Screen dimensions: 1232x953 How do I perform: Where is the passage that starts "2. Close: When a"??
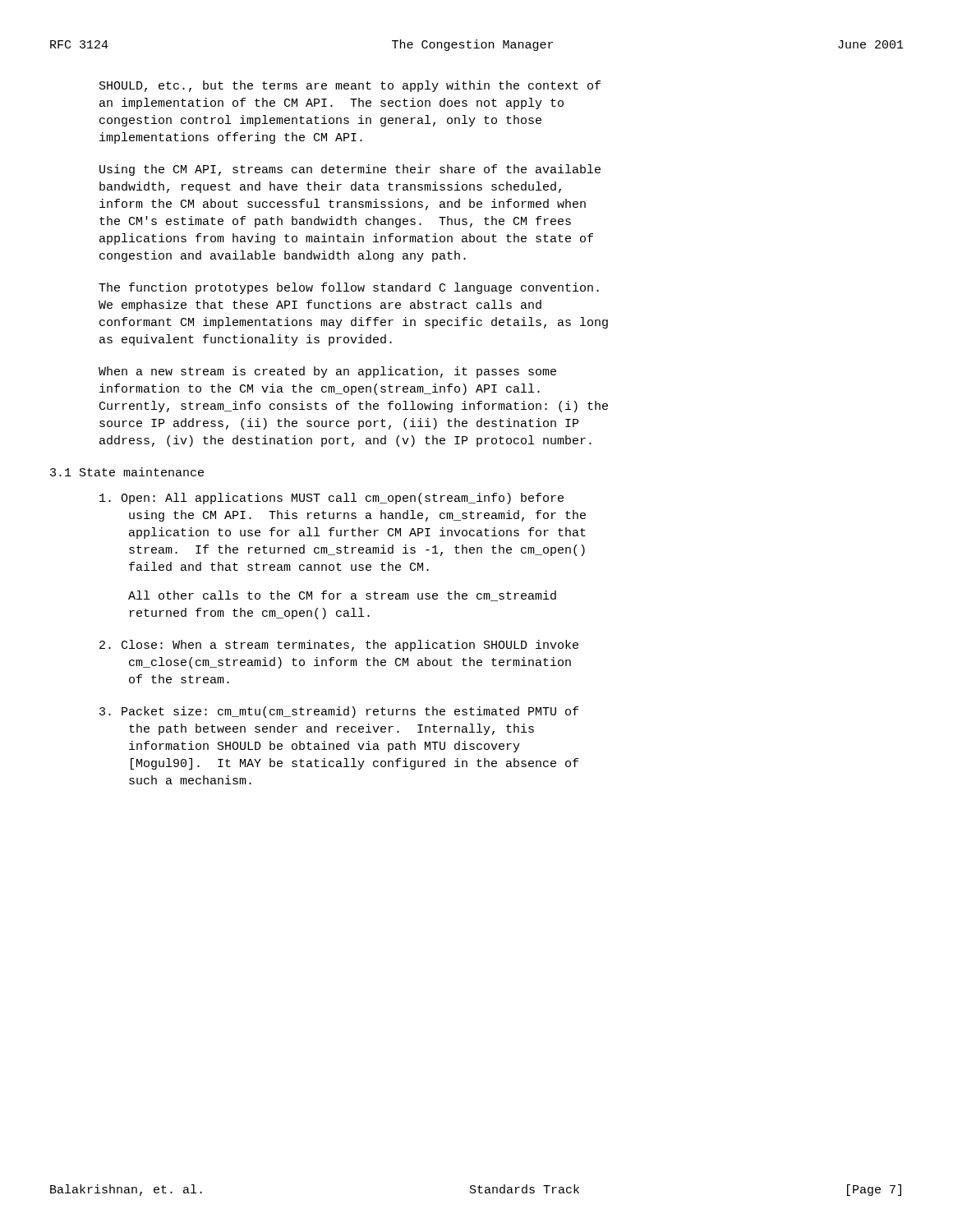coord(501,663)
